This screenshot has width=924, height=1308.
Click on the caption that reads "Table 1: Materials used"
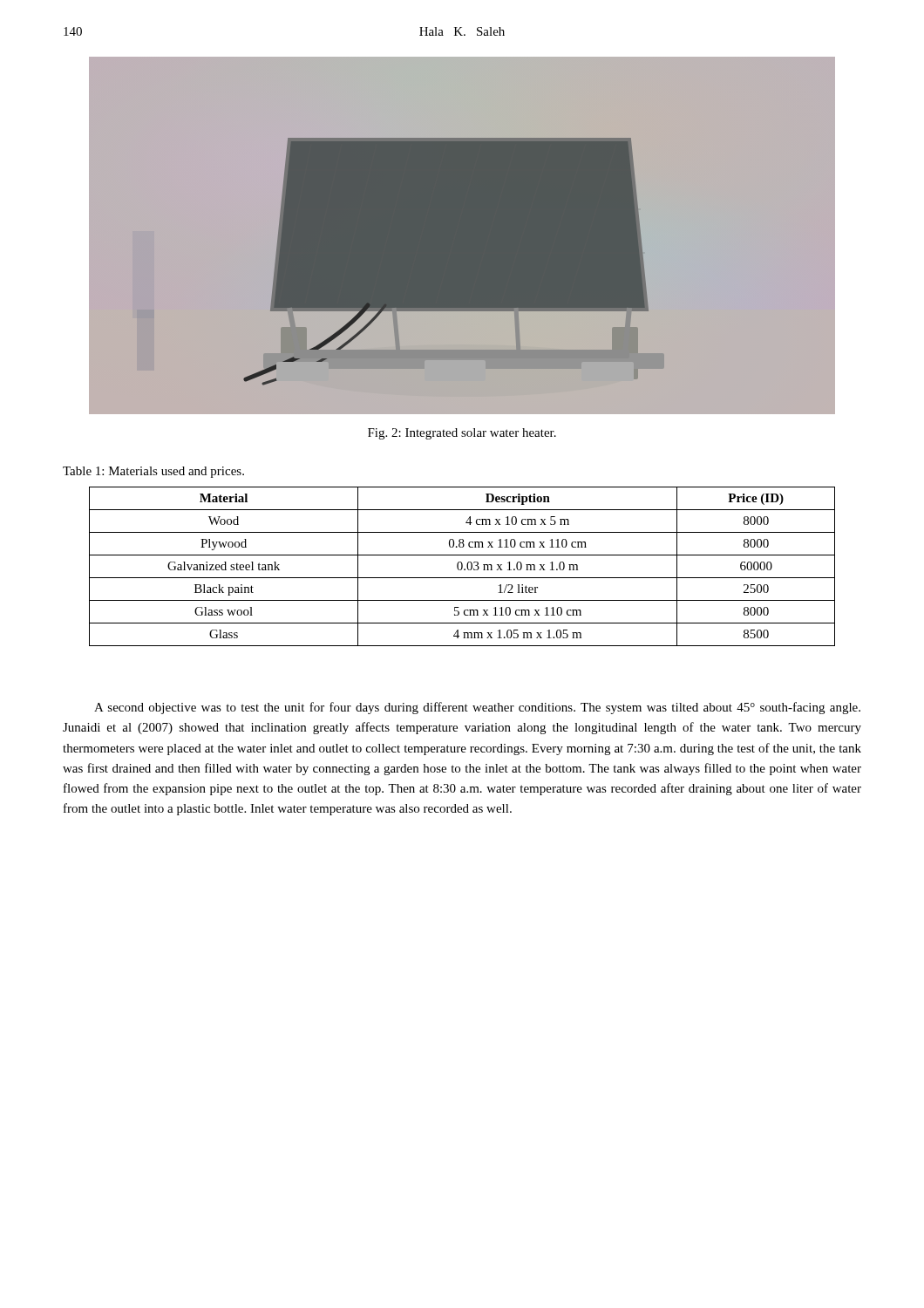tap(154, 471)
